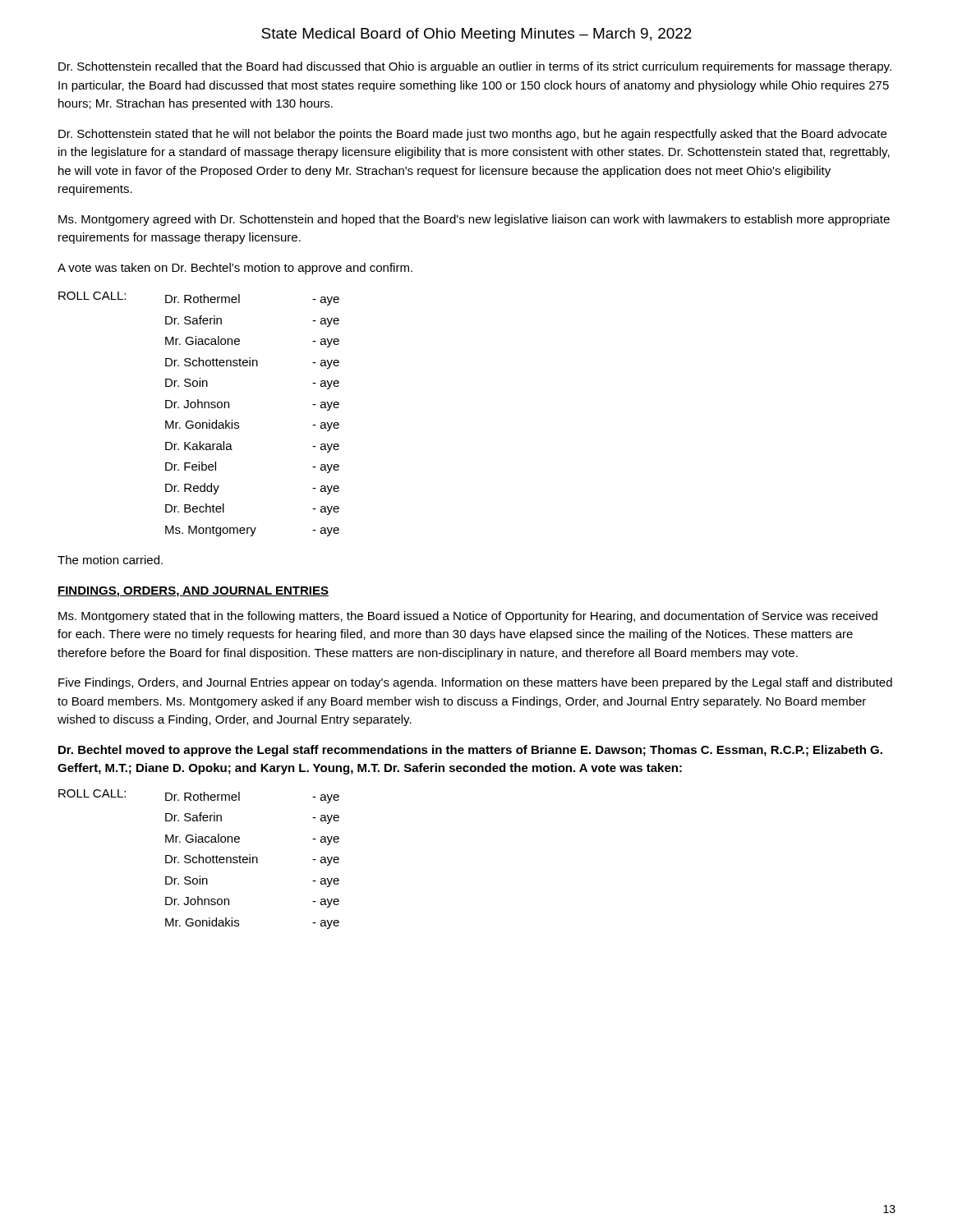Click on the text containing "The motion carried."
Viewport: 953px width, 1232px height.
111,560
